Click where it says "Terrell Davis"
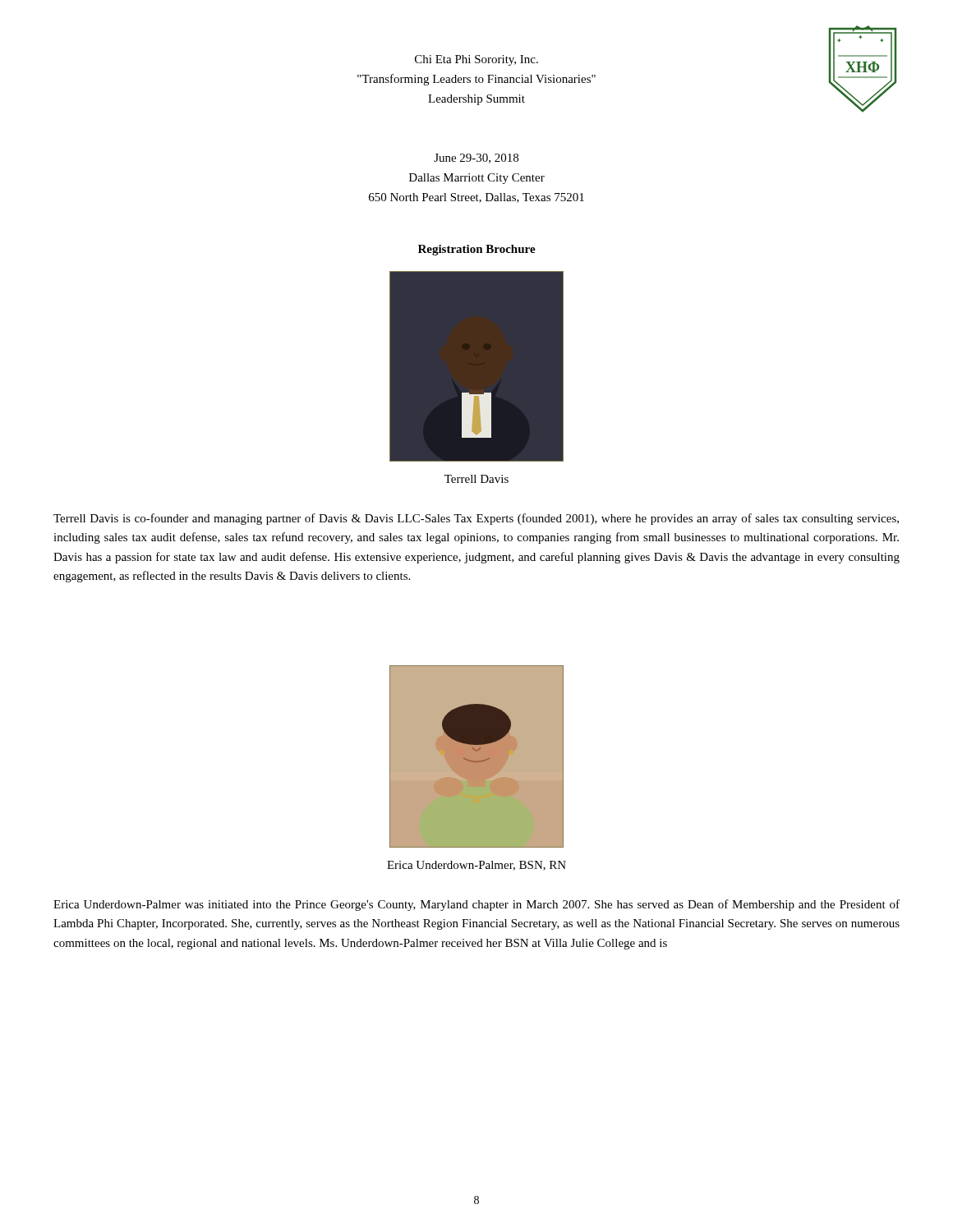The width and height of the screenshot is (953, 1232). click(x=476, y=479)
